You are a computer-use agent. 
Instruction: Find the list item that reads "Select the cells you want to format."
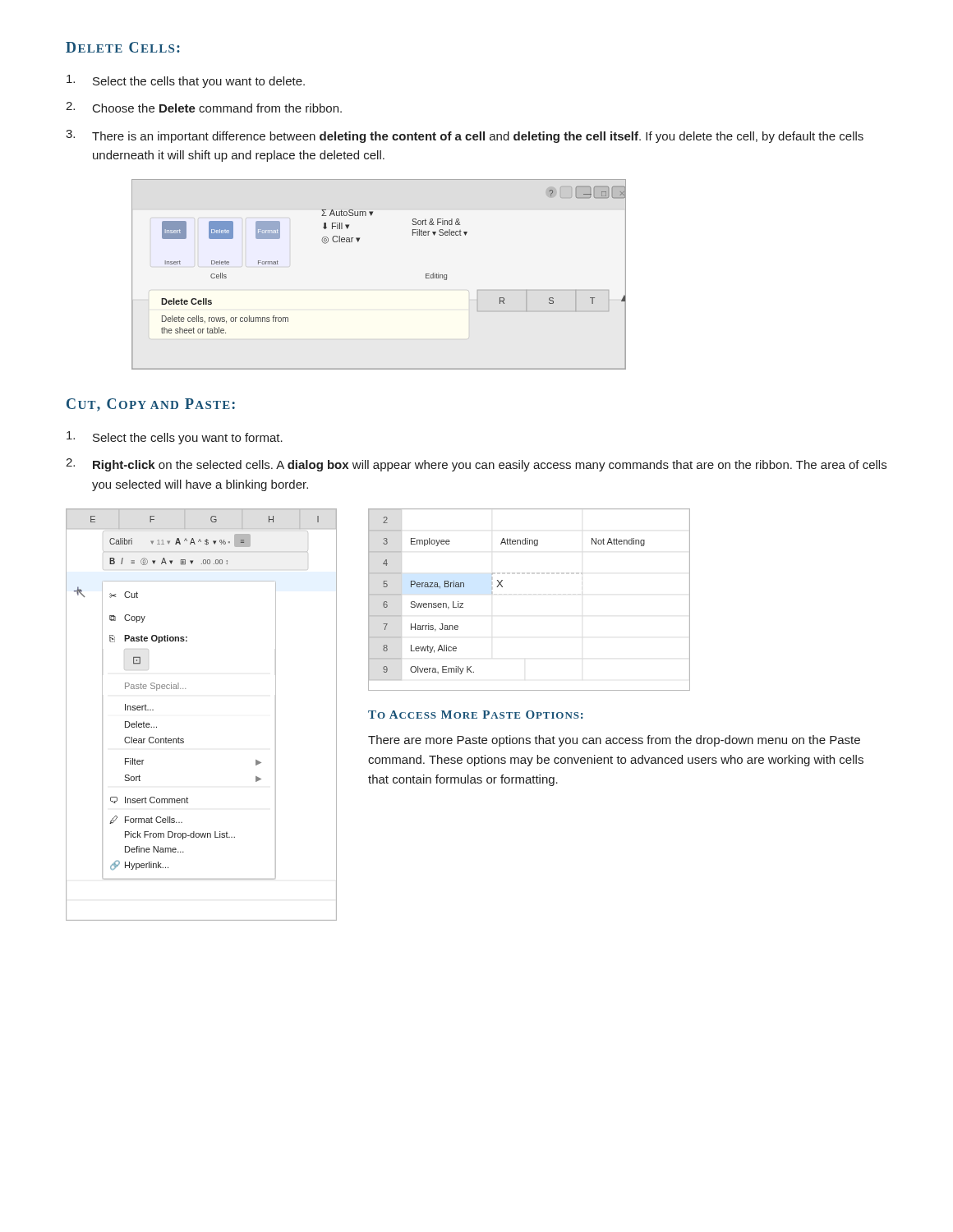click(x=175, y=438)
